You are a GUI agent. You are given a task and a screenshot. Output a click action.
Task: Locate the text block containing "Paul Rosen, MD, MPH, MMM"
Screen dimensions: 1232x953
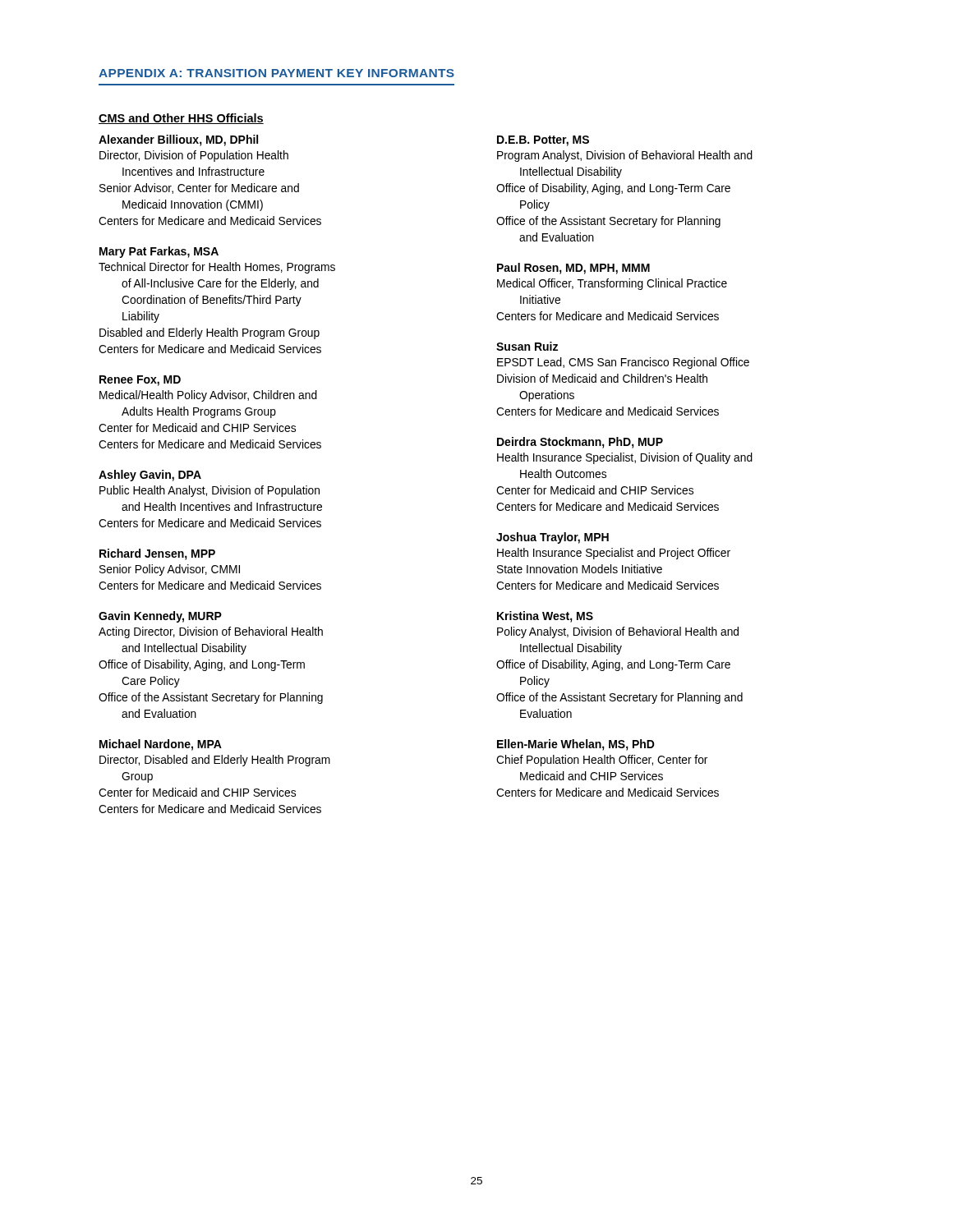click(675, 293)
